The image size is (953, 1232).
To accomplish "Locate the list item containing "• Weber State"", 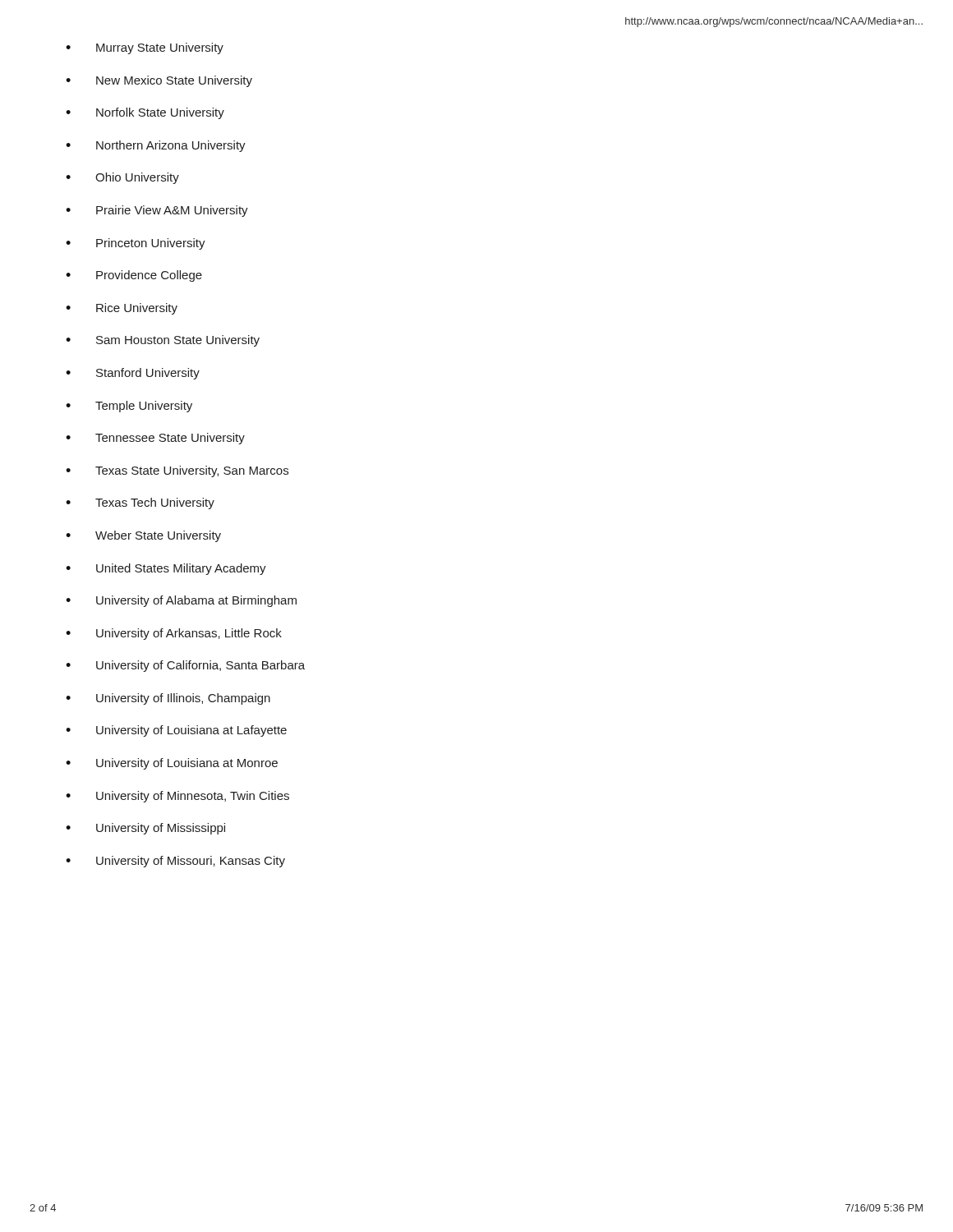I will (143, 536).
